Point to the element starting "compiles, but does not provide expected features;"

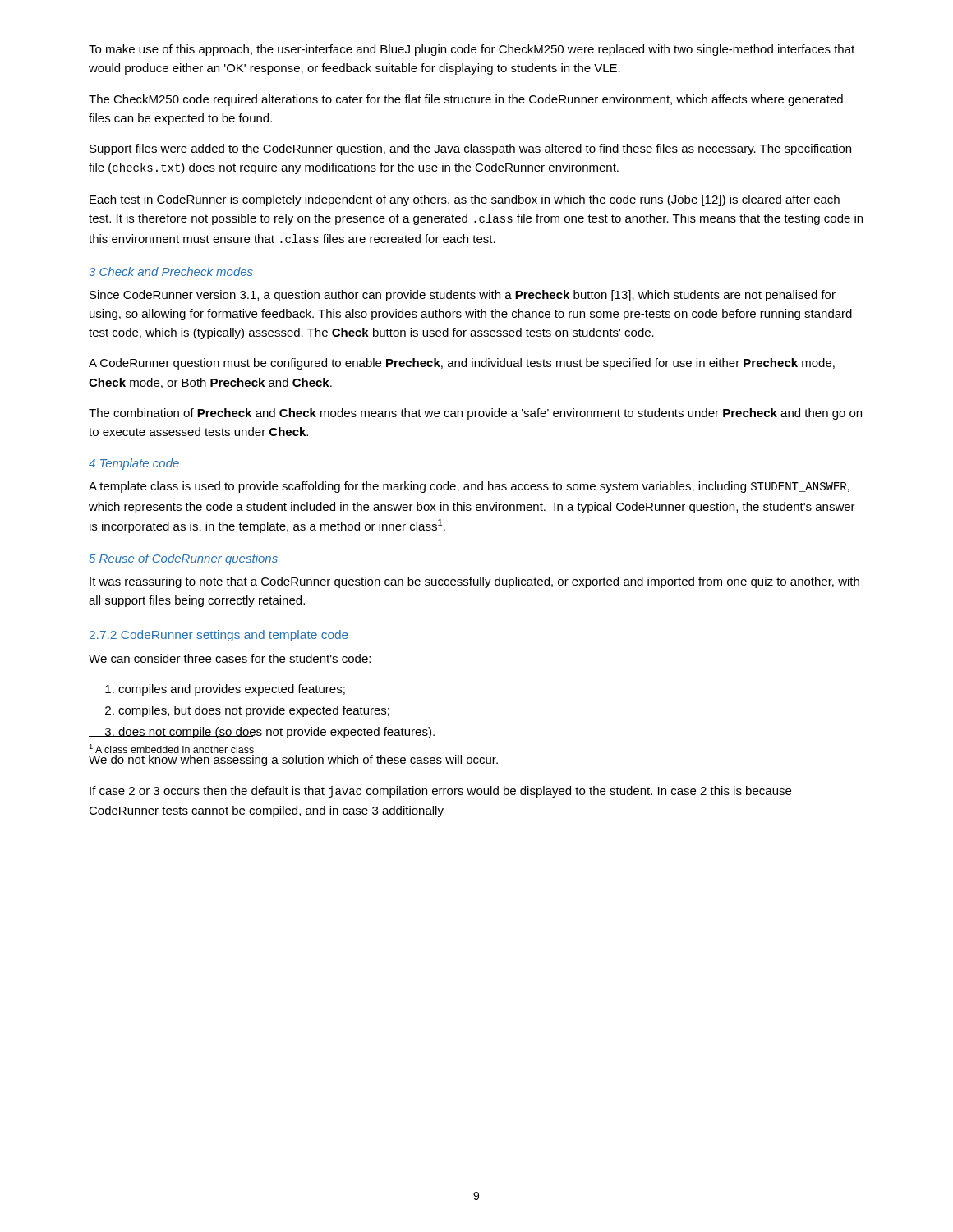coord(254,710)
